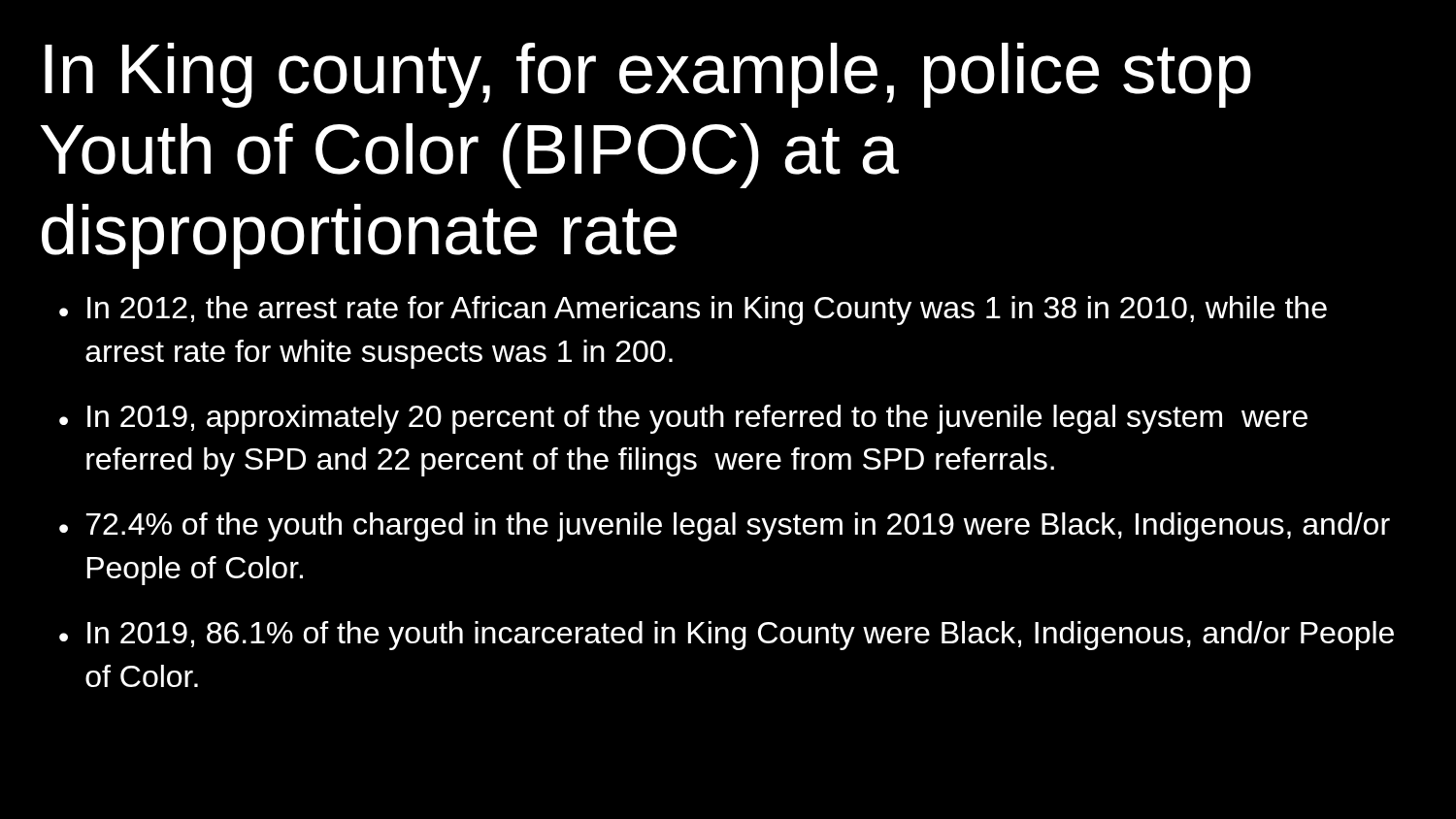
Task: Select the element starting "• 72.4% of"
Action: [x=728, y=546]
